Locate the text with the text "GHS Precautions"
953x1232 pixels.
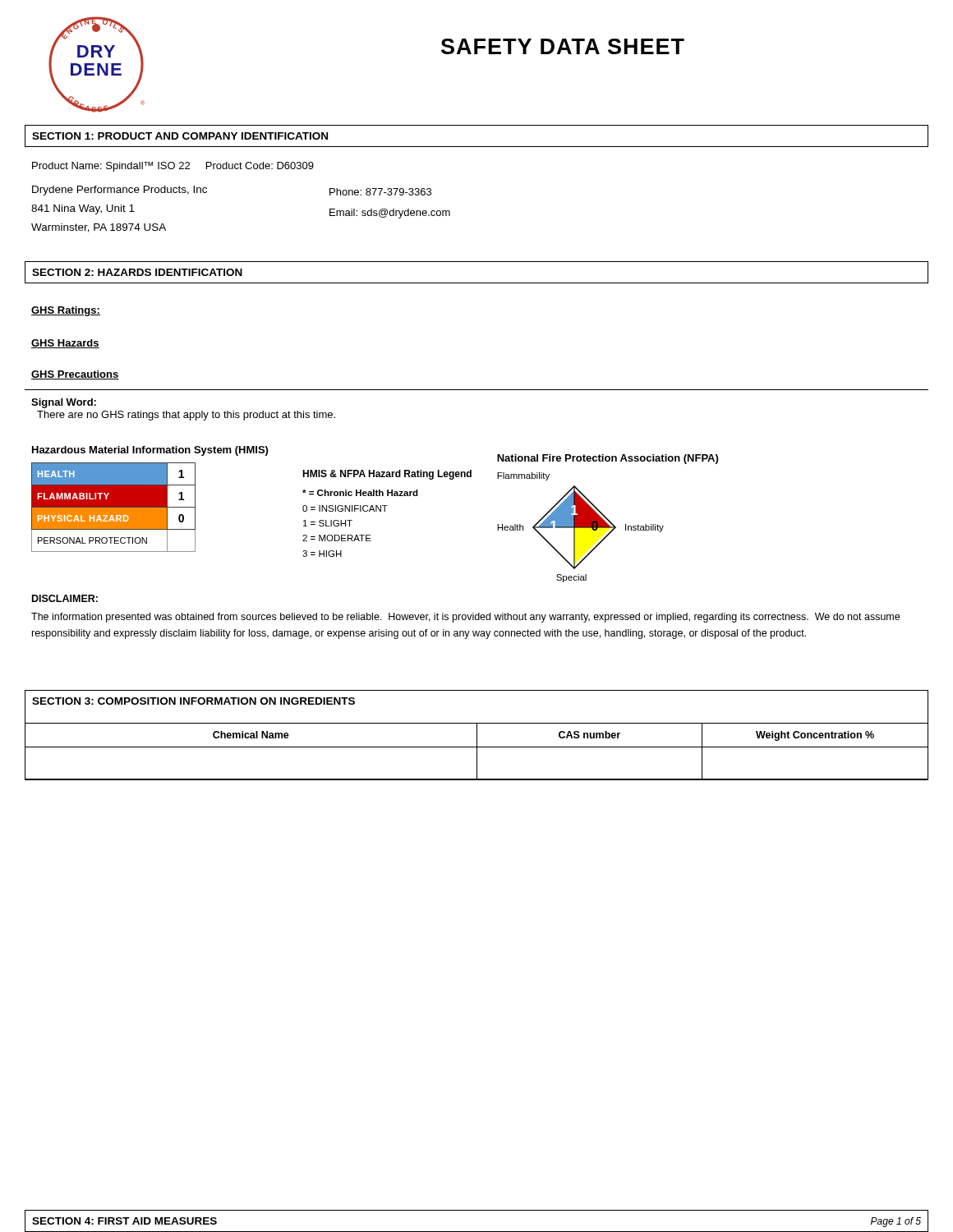[x=75, y=374]
